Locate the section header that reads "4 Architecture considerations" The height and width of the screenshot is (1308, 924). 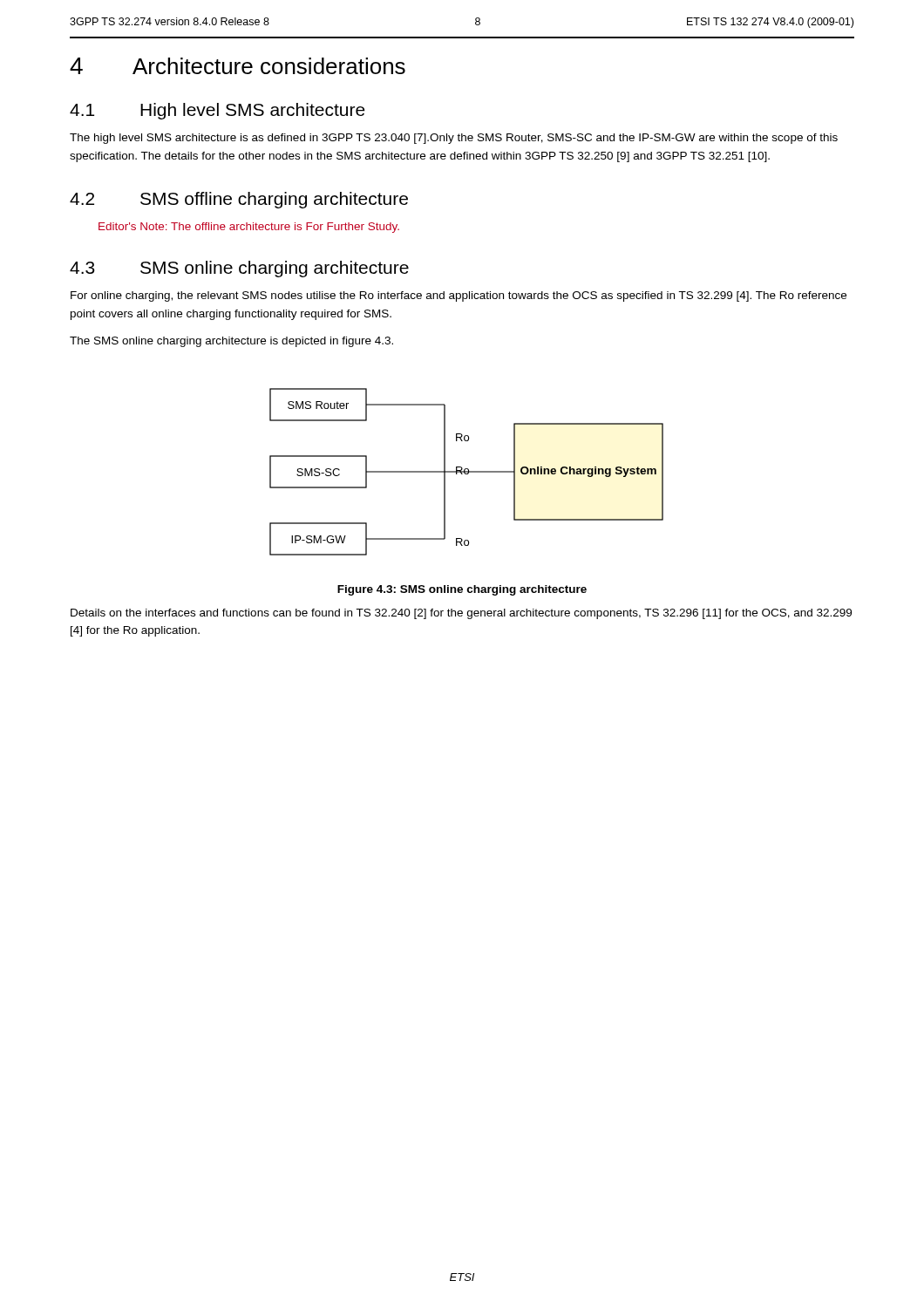tap(238, 66)
